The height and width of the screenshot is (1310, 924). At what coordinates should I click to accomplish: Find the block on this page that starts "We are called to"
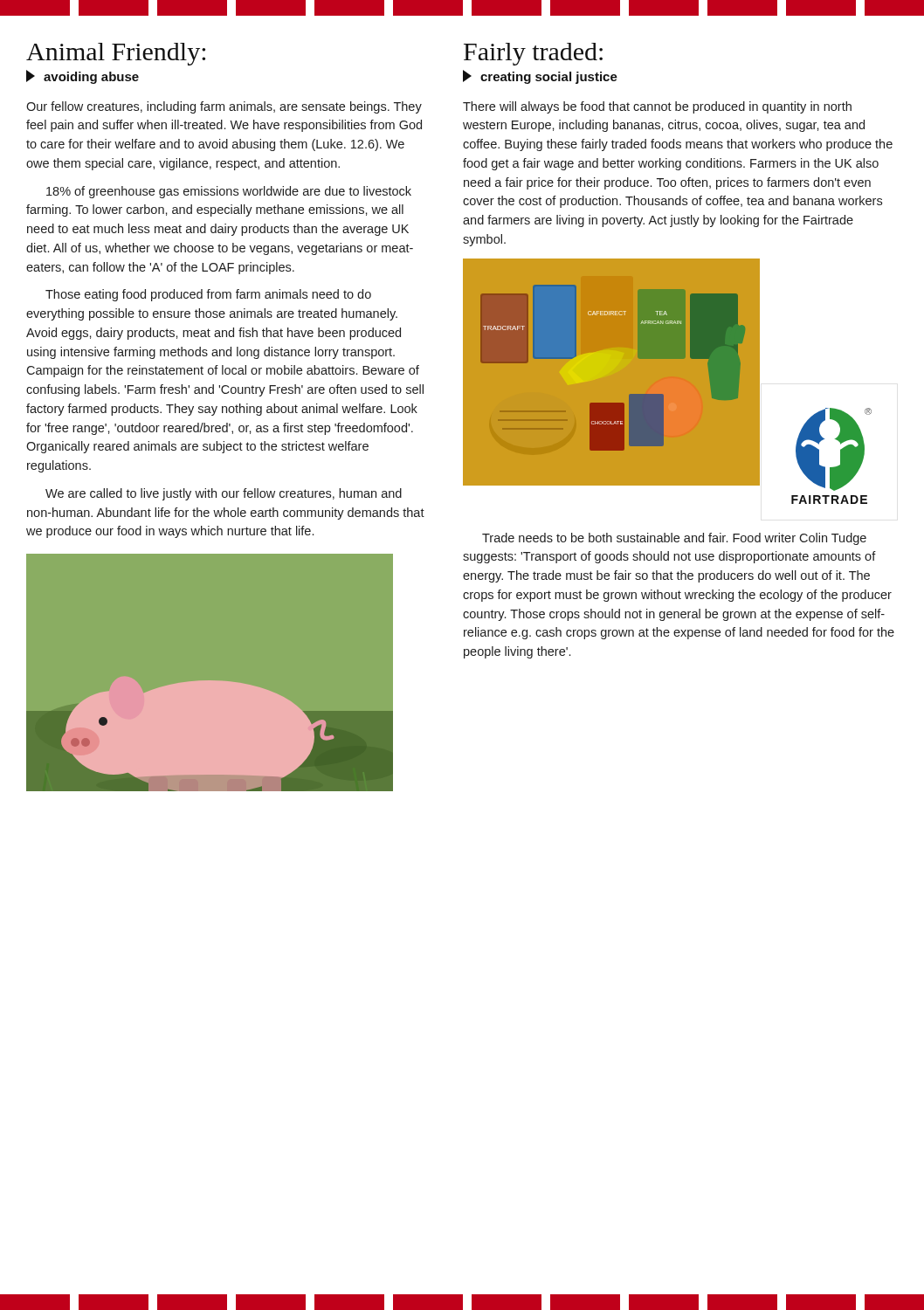click(225, 512)
